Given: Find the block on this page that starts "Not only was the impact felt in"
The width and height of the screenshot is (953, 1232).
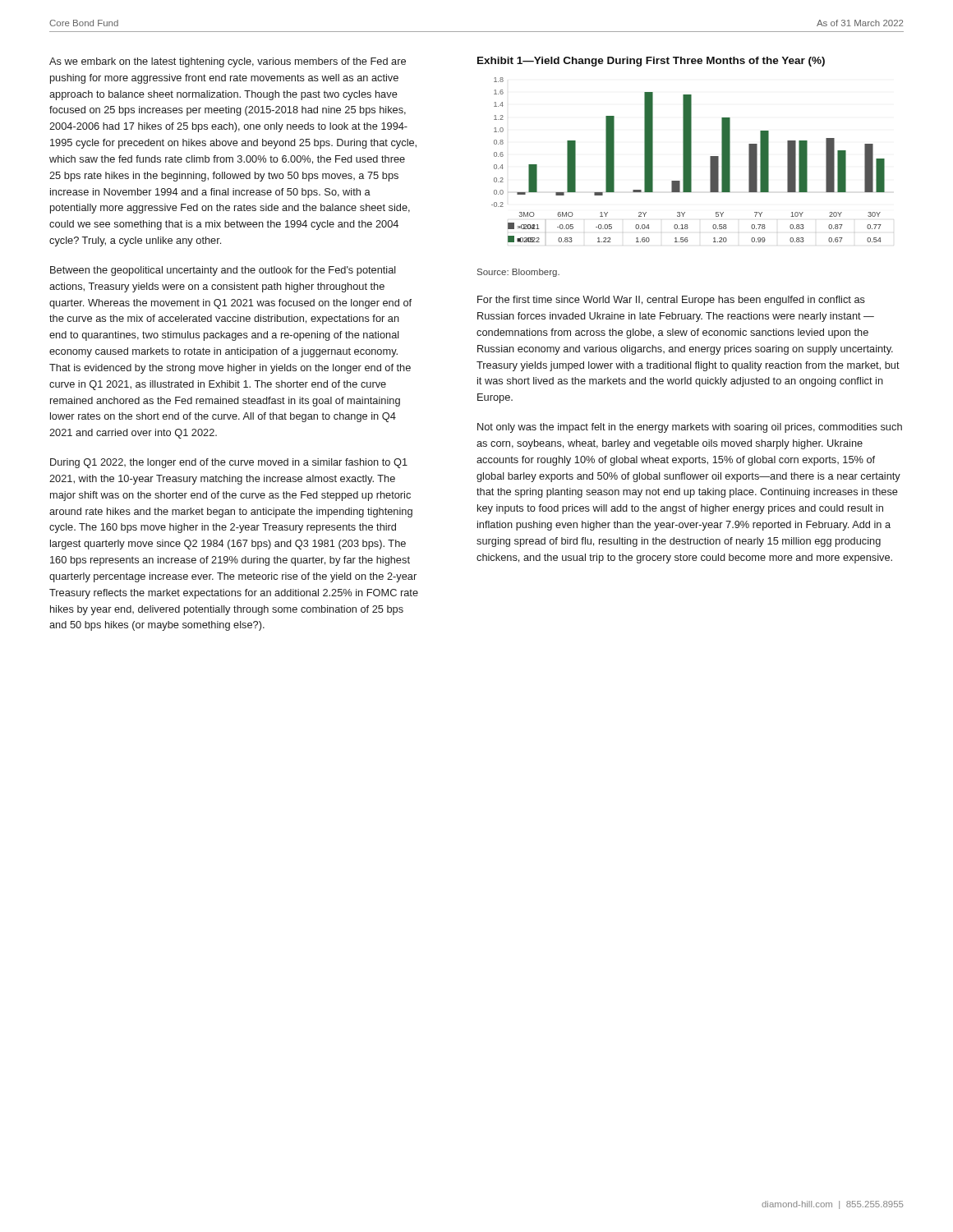Looking at the screenshot, I should click(689, 492).
